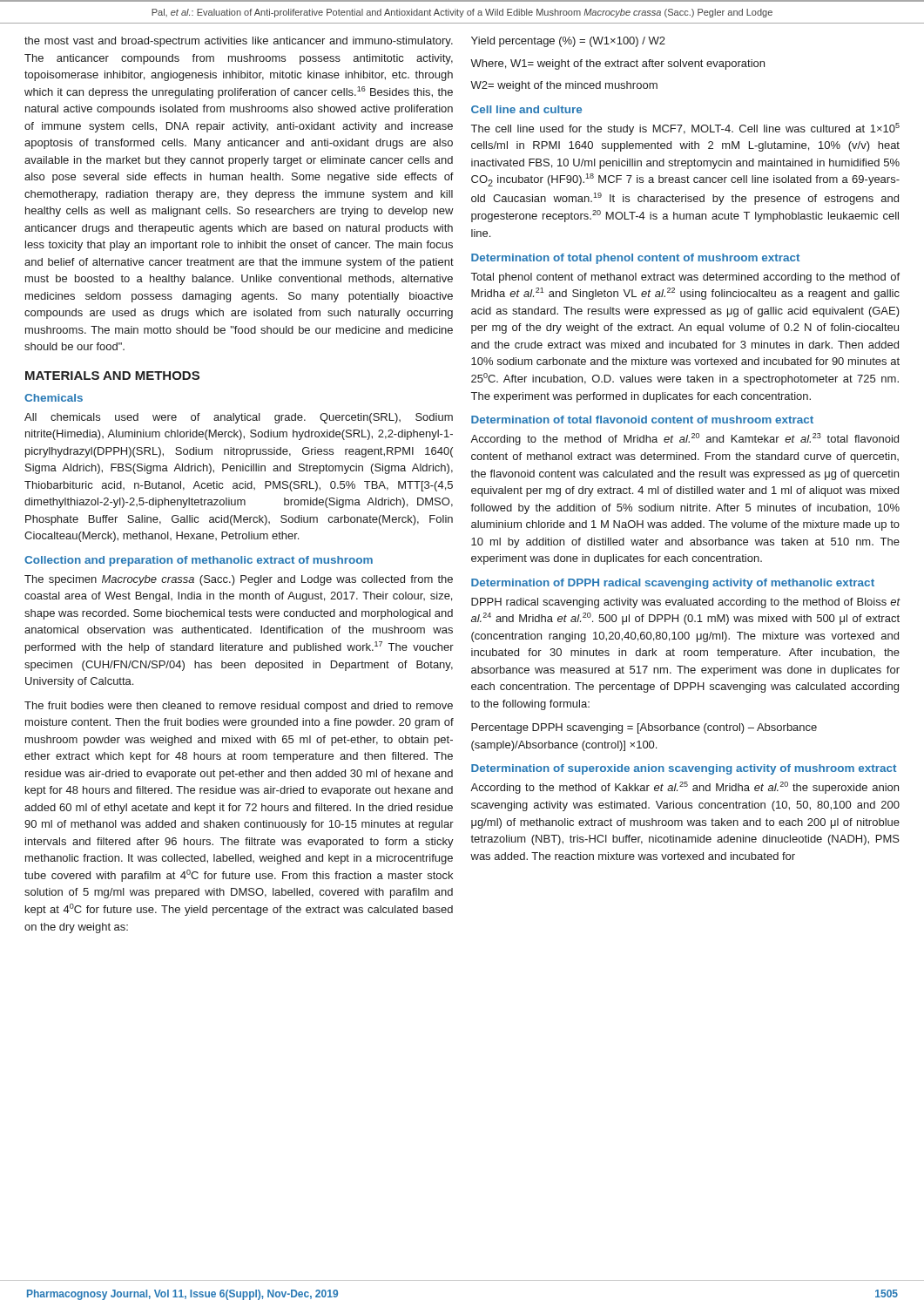The width and height of the screenshot is (924, 1307).
Task: Find the section header that says "Cell line and culture"
Action: (527, 109)
